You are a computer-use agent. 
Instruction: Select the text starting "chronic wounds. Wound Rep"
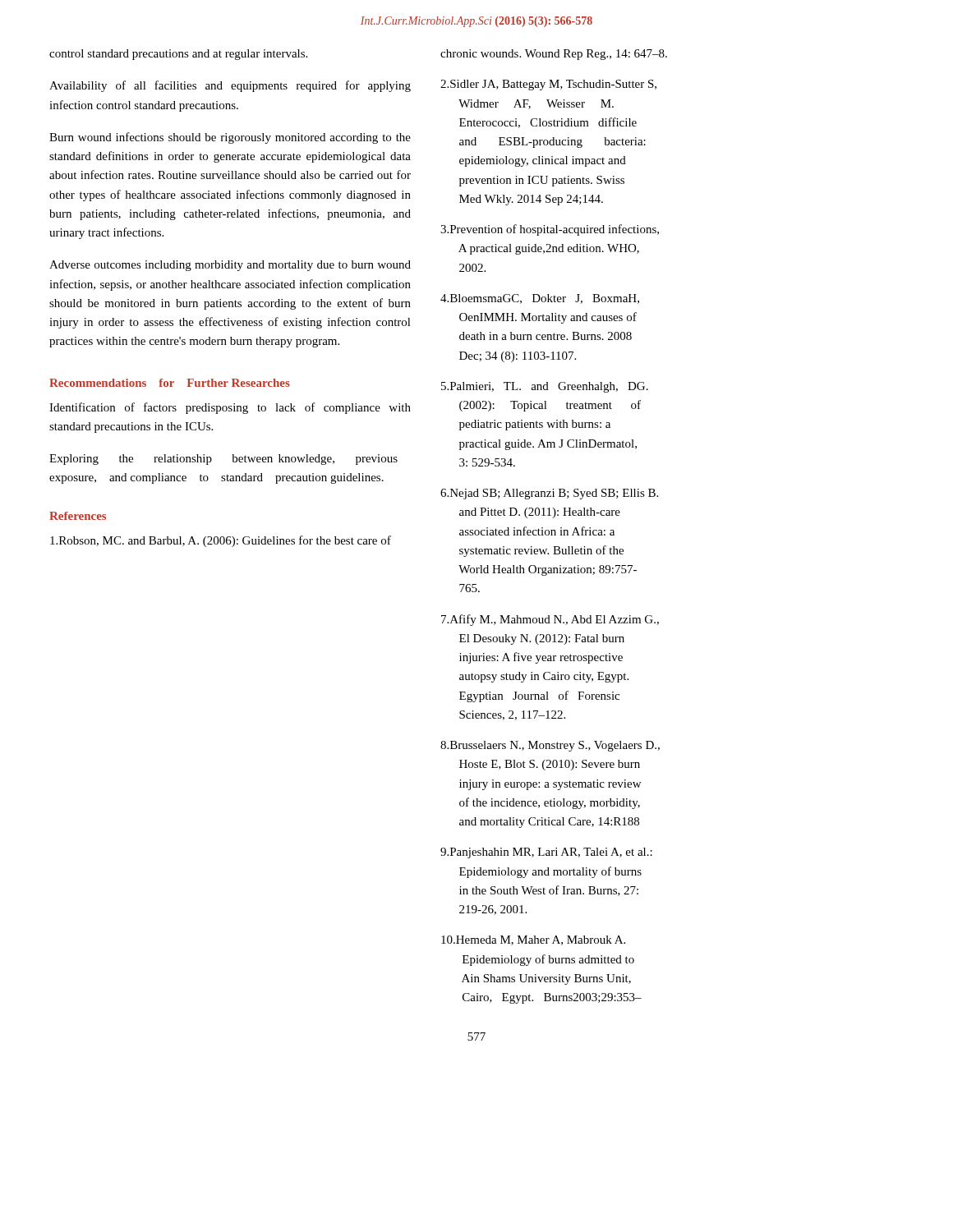tap(554, 53)
